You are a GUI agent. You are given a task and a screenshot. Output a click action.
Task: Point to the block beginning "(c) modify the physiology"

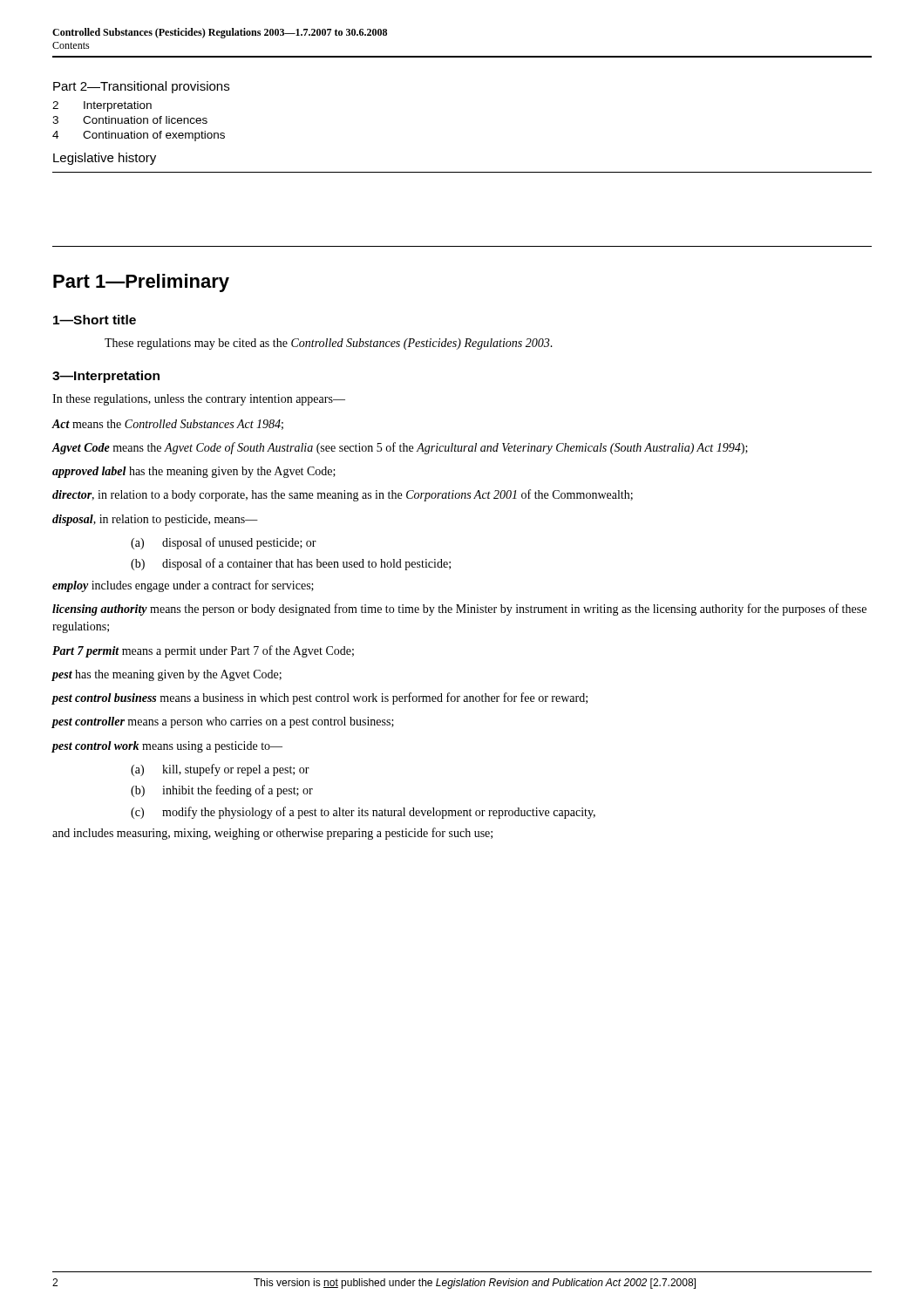point(501,813)
